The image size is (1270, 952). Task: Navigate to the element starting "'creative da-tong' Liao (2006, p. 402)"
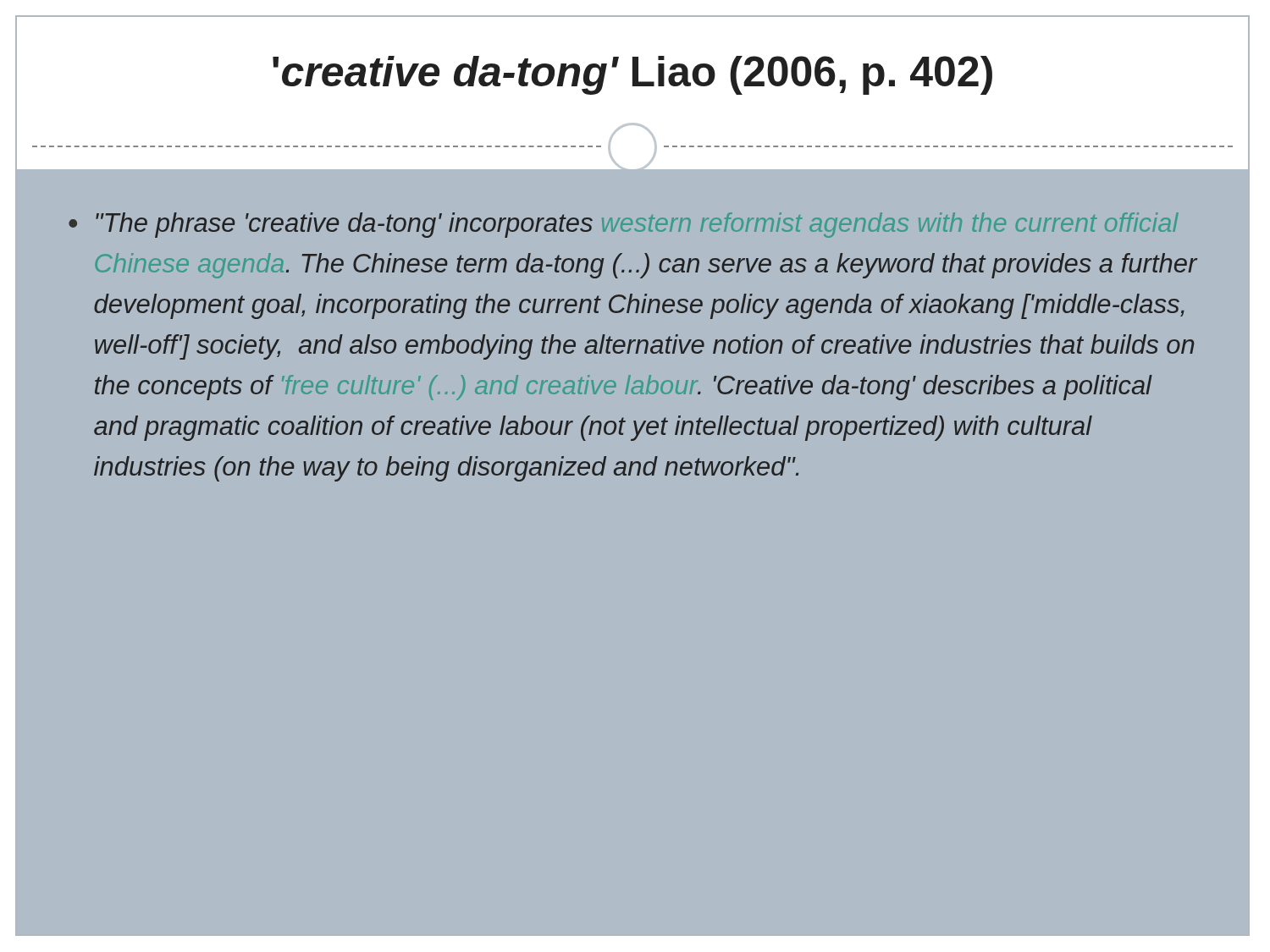632,72
